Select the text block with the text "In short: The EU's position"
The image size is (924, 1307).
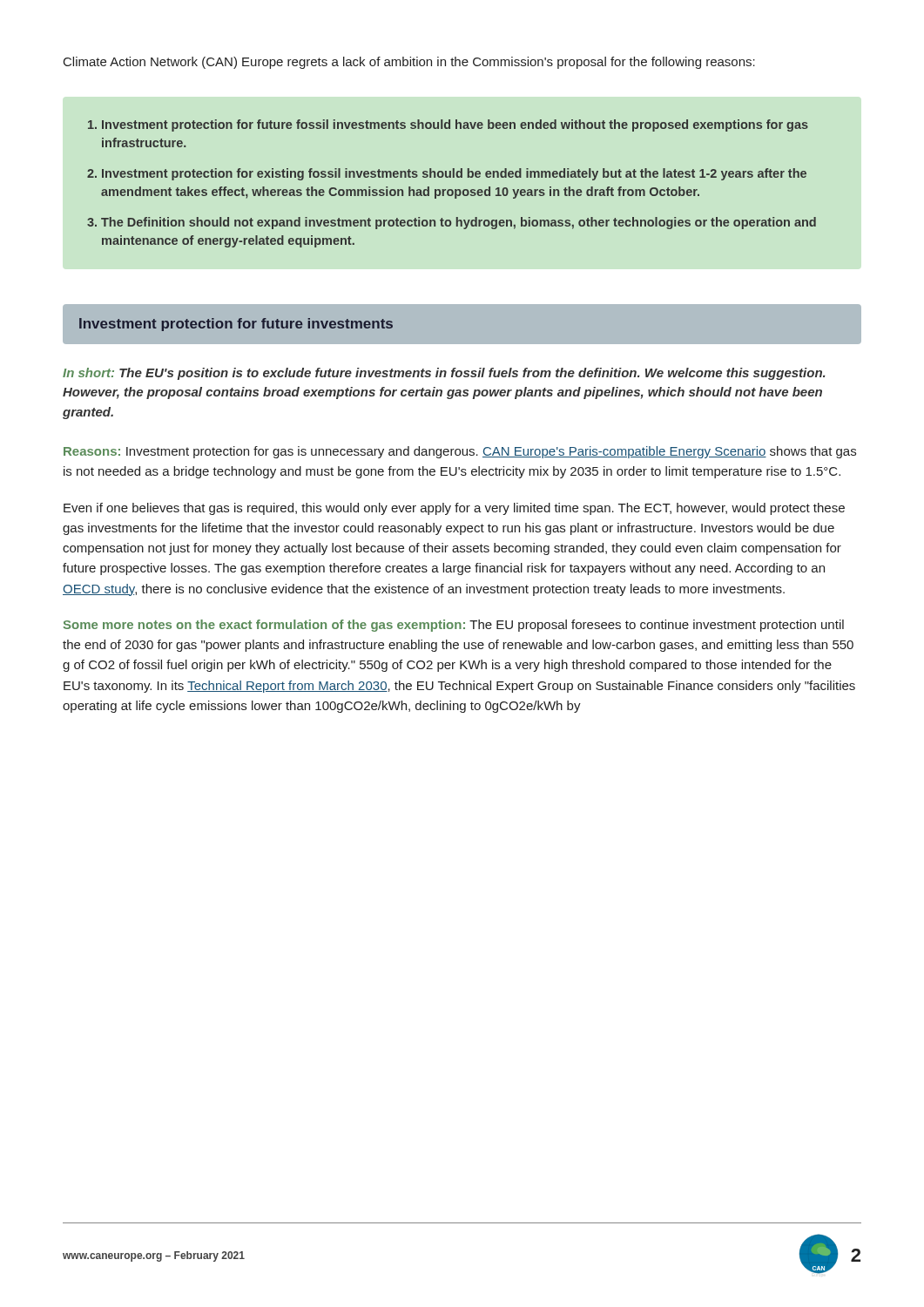pyautogui.click(x=444, y=392)
